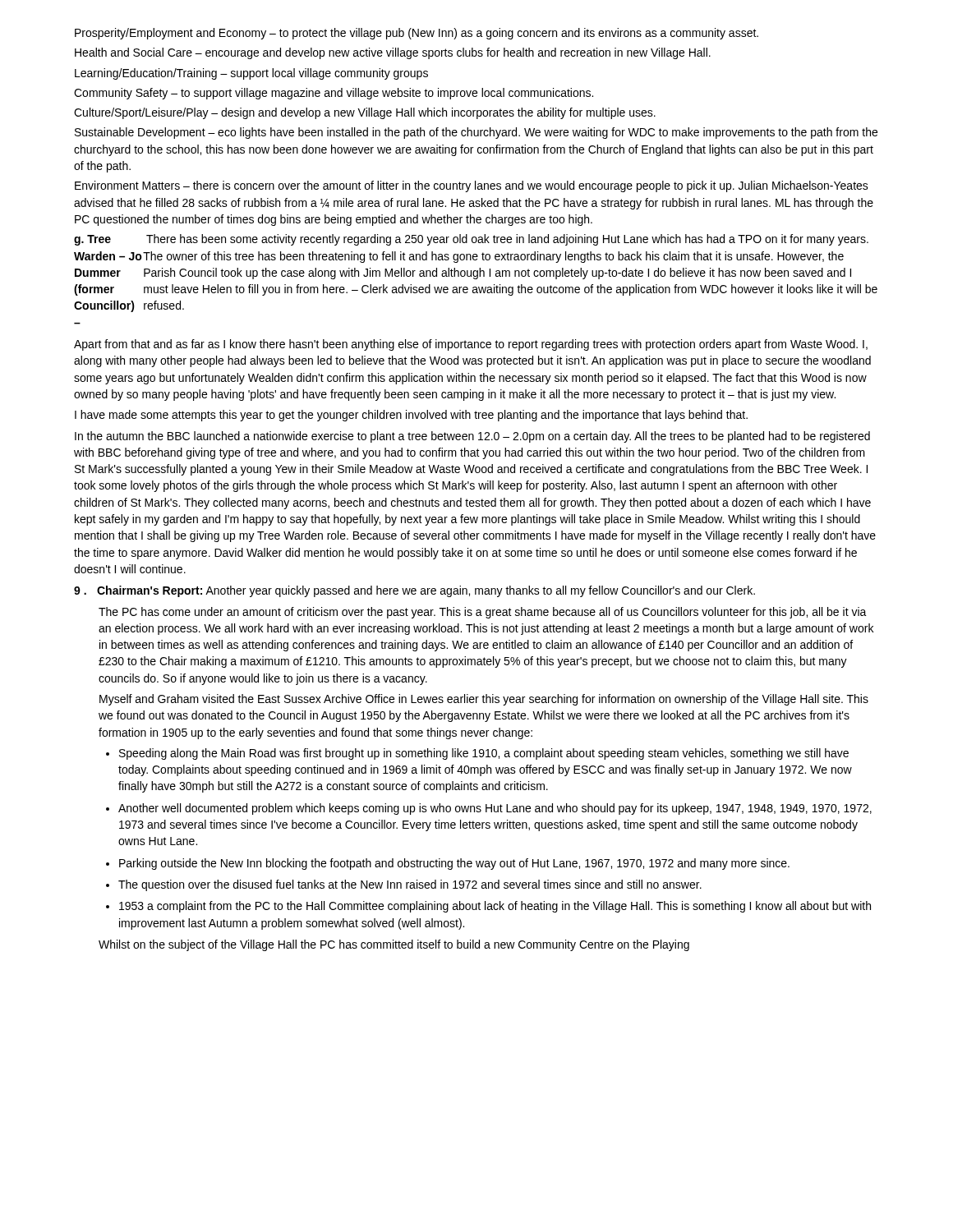Screen dimensions: 1232x953
Task: Click the passage that begins "g. Tree Warden – Jo Dummer (former"
Action: click(476, 281)
